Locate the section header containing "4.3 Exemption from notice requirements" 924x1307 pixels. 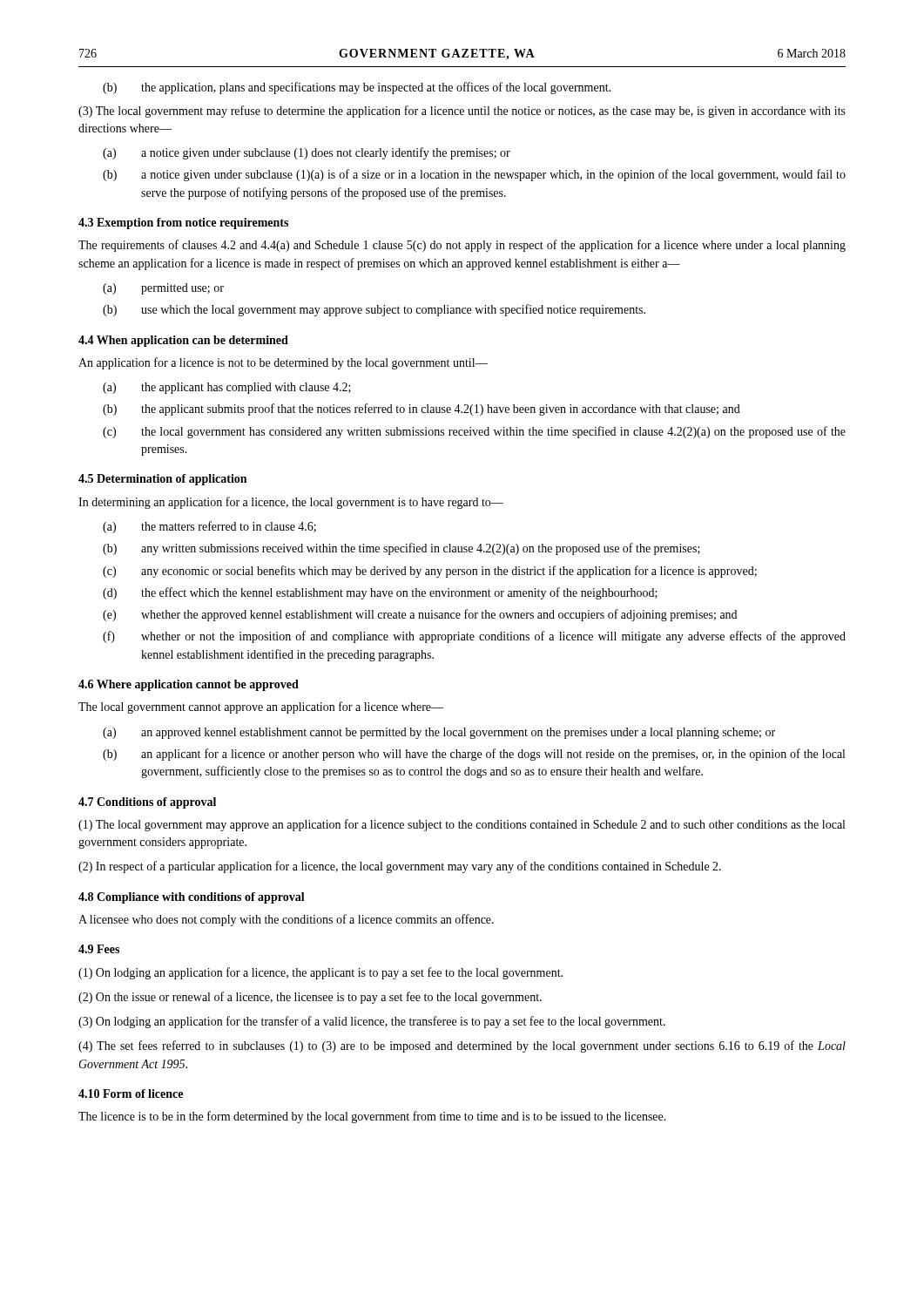(x=184, y=223)
